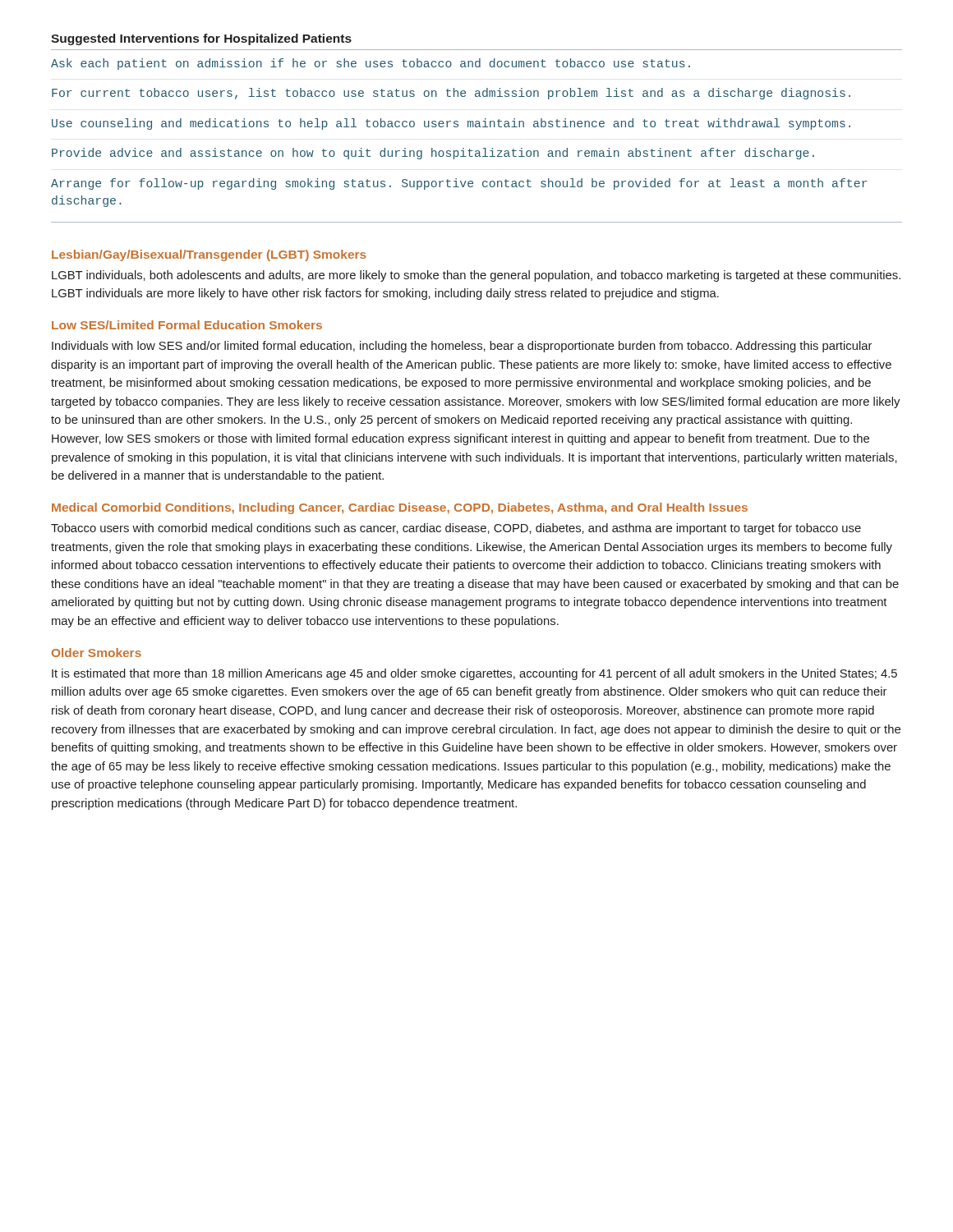The width and height of the screenshot is (953, 1232).
Task: Where is the passage that starts "Provide advice and assistance"?
Action: (434, 154)
